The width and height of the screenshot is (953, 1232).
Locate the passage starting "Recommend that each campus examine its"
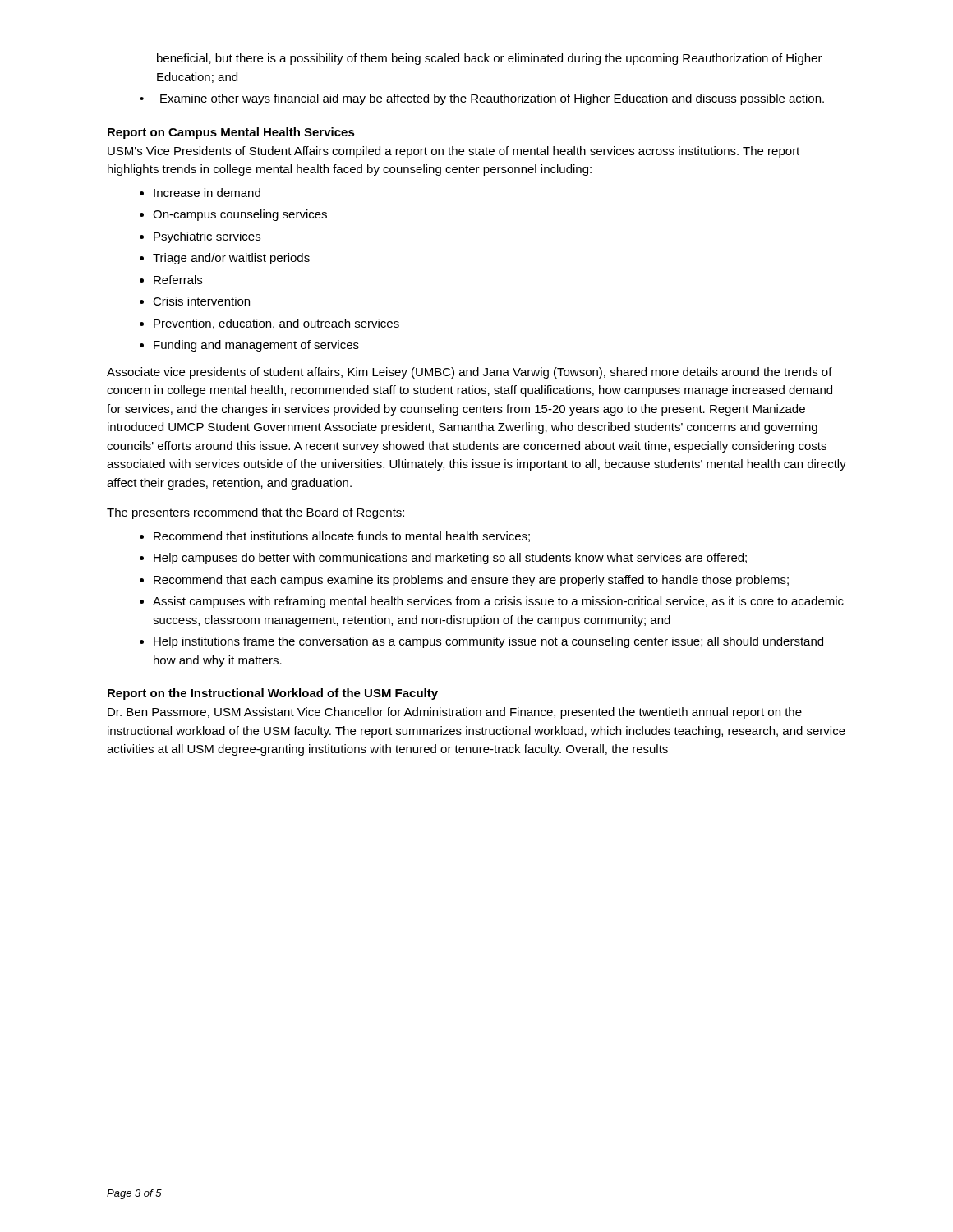click(x=499, y=580)
